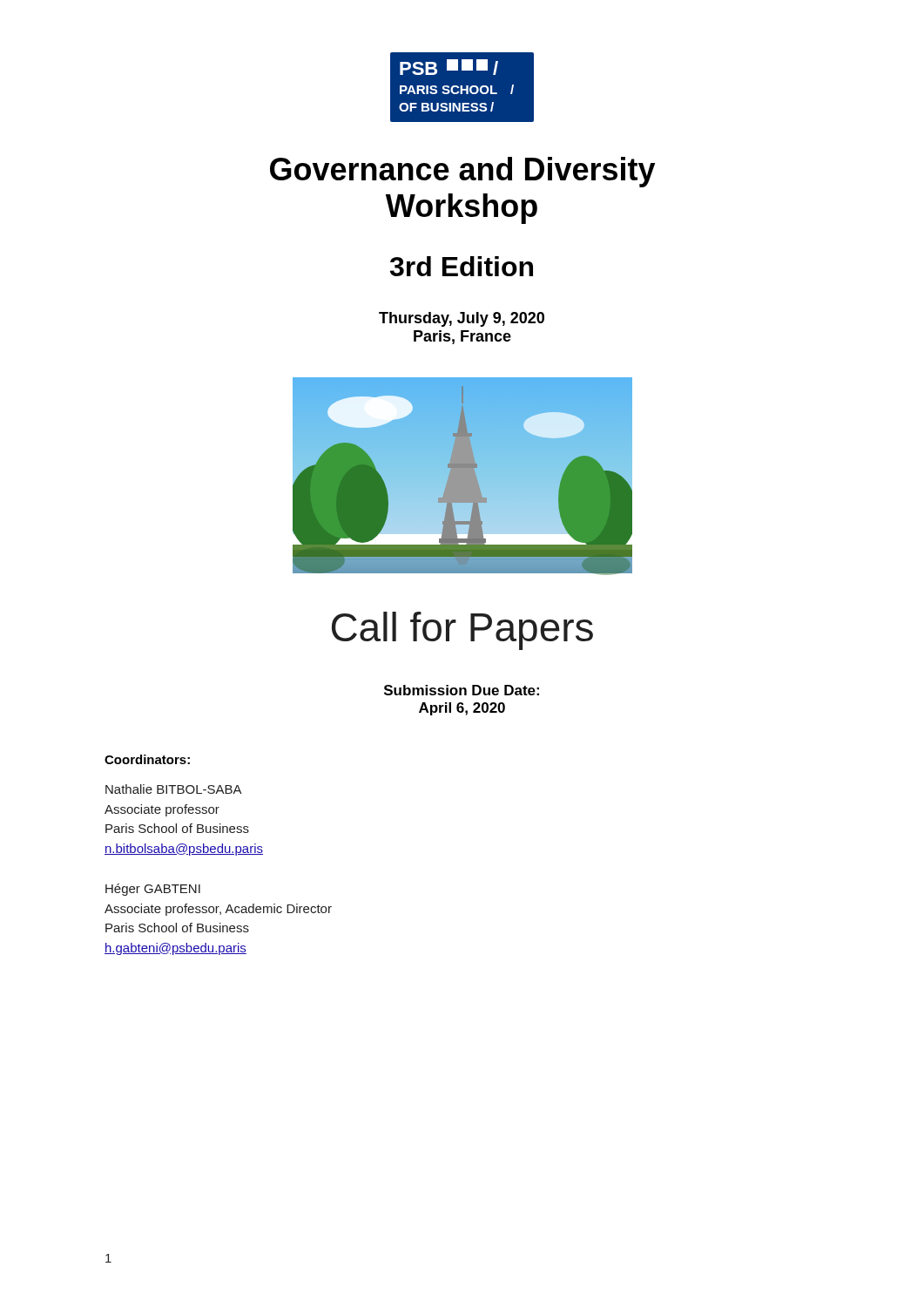Locate the text block with the text "Héger GABTENI Associate professor,"
Screen dimensions: 1307x924
218,918
